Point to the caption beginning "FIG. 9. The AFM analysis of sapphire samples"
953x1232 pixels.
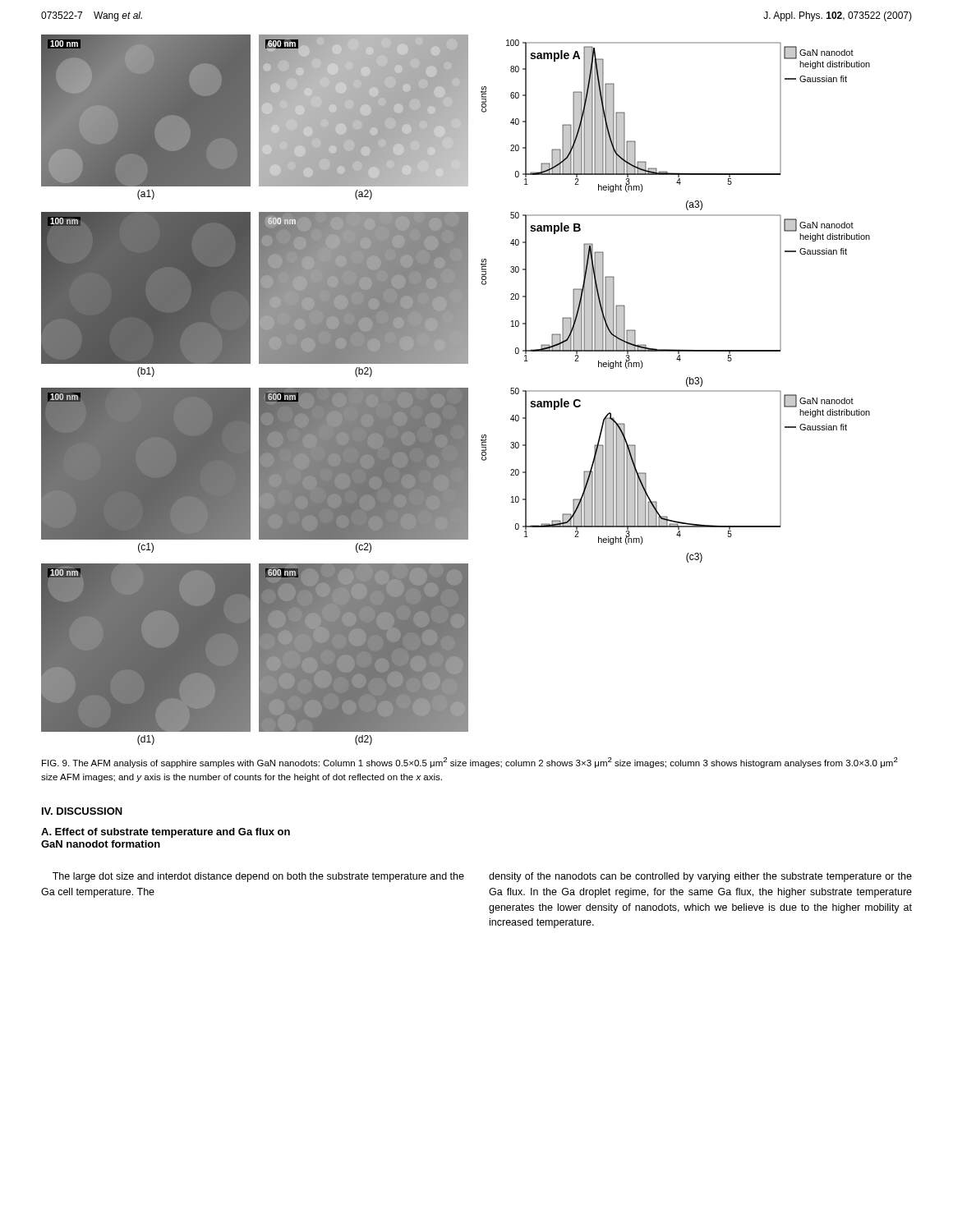(x=469, y=768)
